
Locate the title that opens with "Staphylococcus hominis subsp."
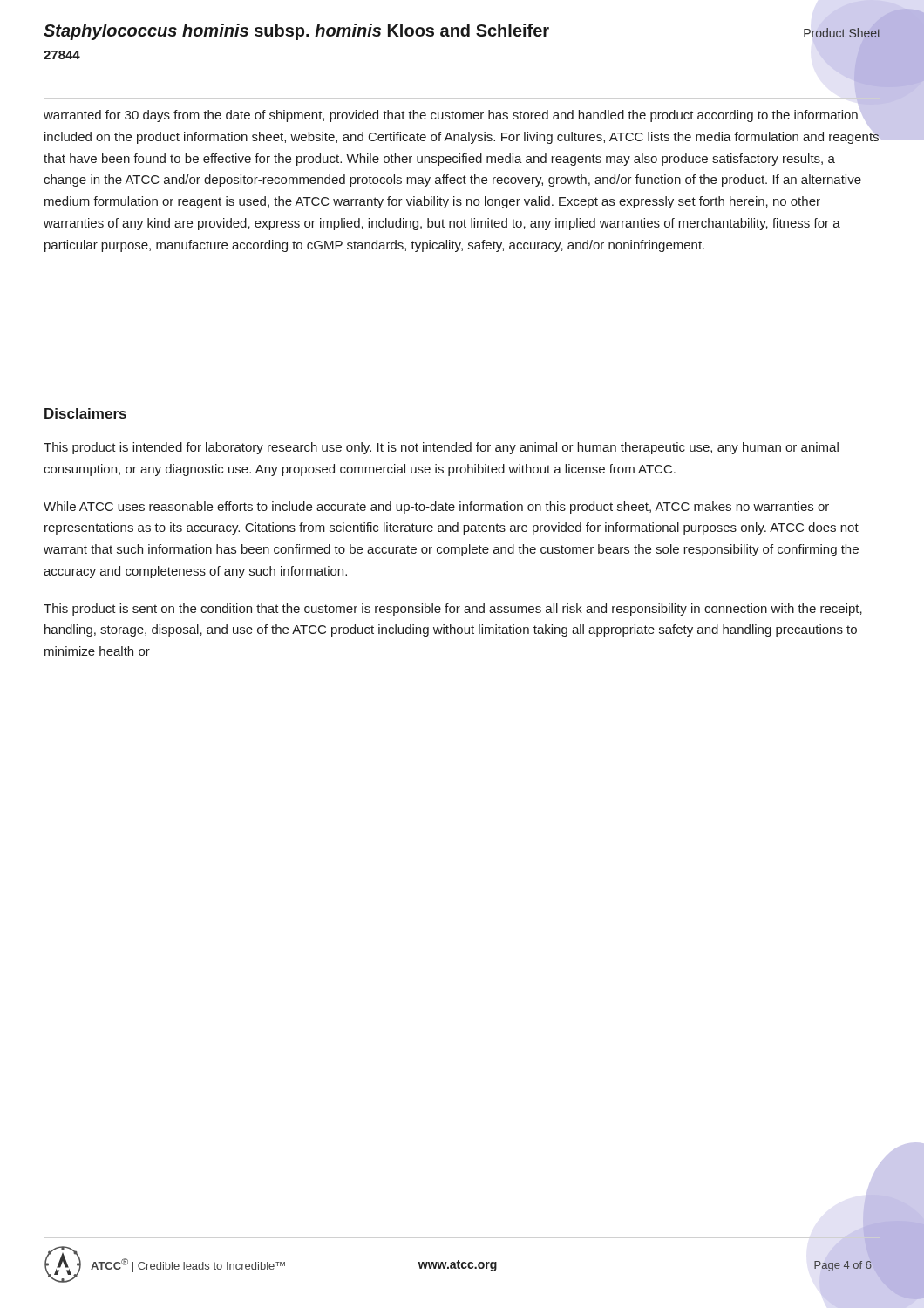point(296,31)
